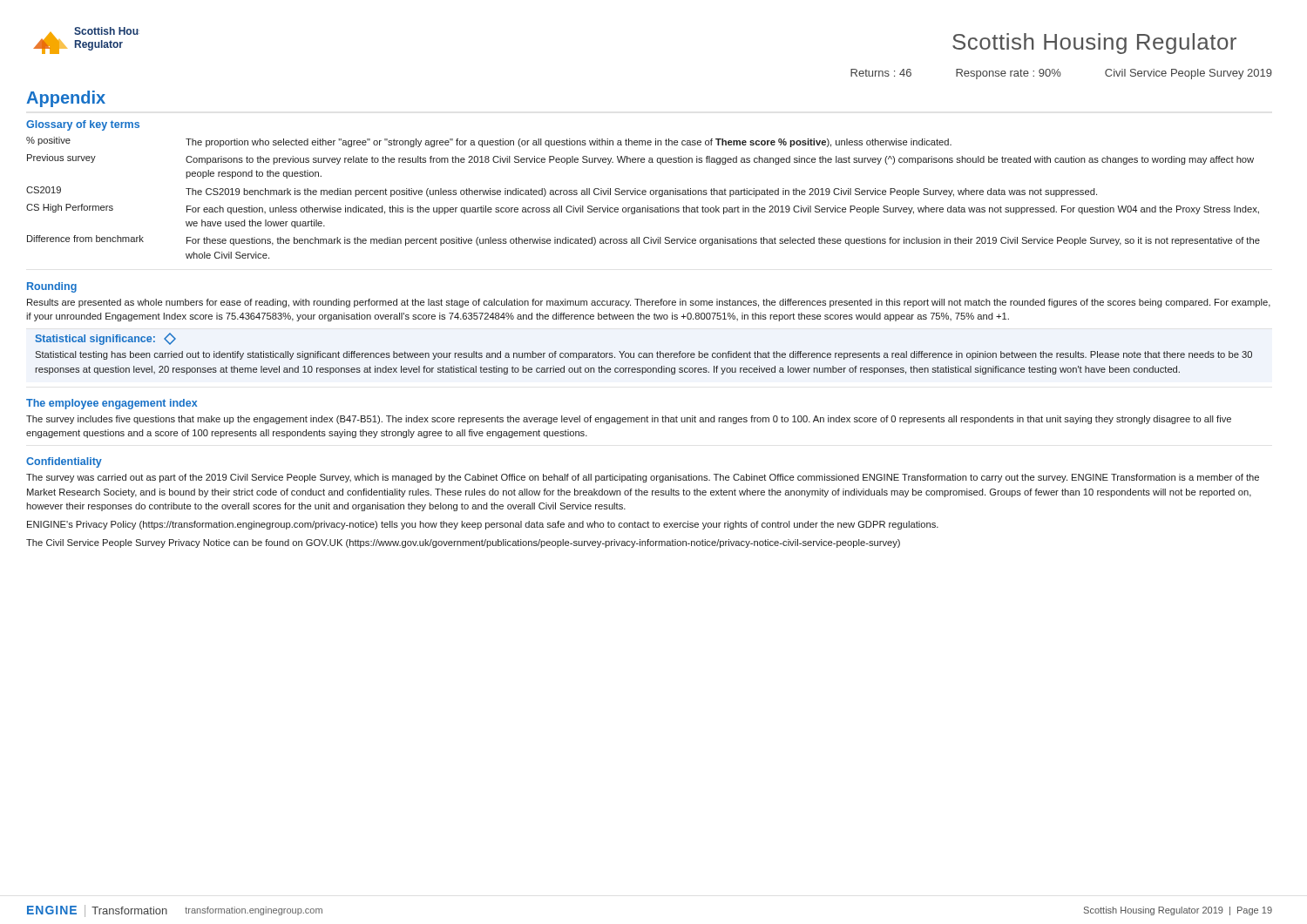Image resolution: width=1307 pixels, height=924 pixels.
Task: Find the text block that says "Returns : 46 Response rate :"
Action: [x=1061, y=73]
